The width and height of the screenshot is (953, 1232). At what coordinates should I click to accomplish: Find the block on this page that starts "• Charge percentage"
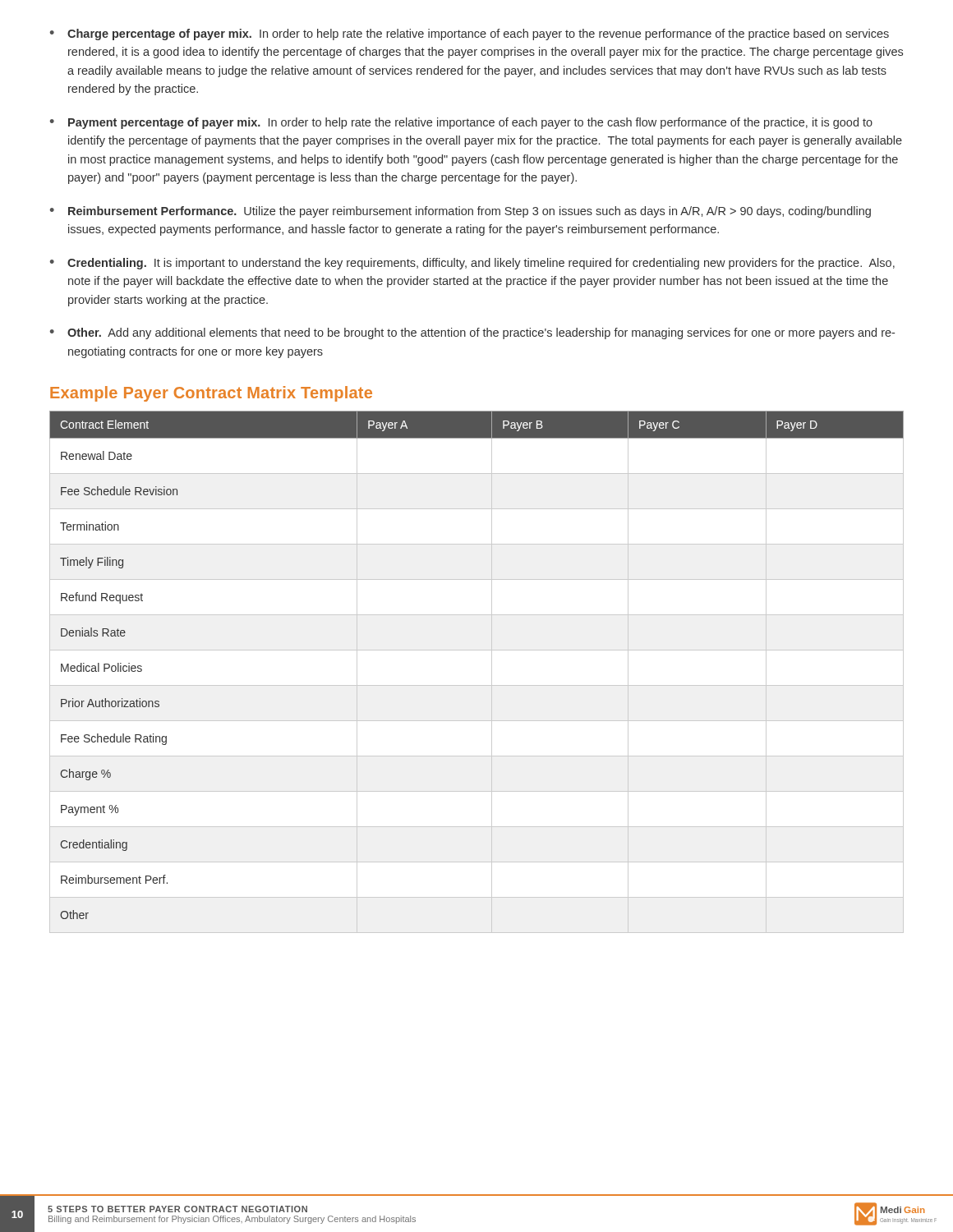point(476,62)
